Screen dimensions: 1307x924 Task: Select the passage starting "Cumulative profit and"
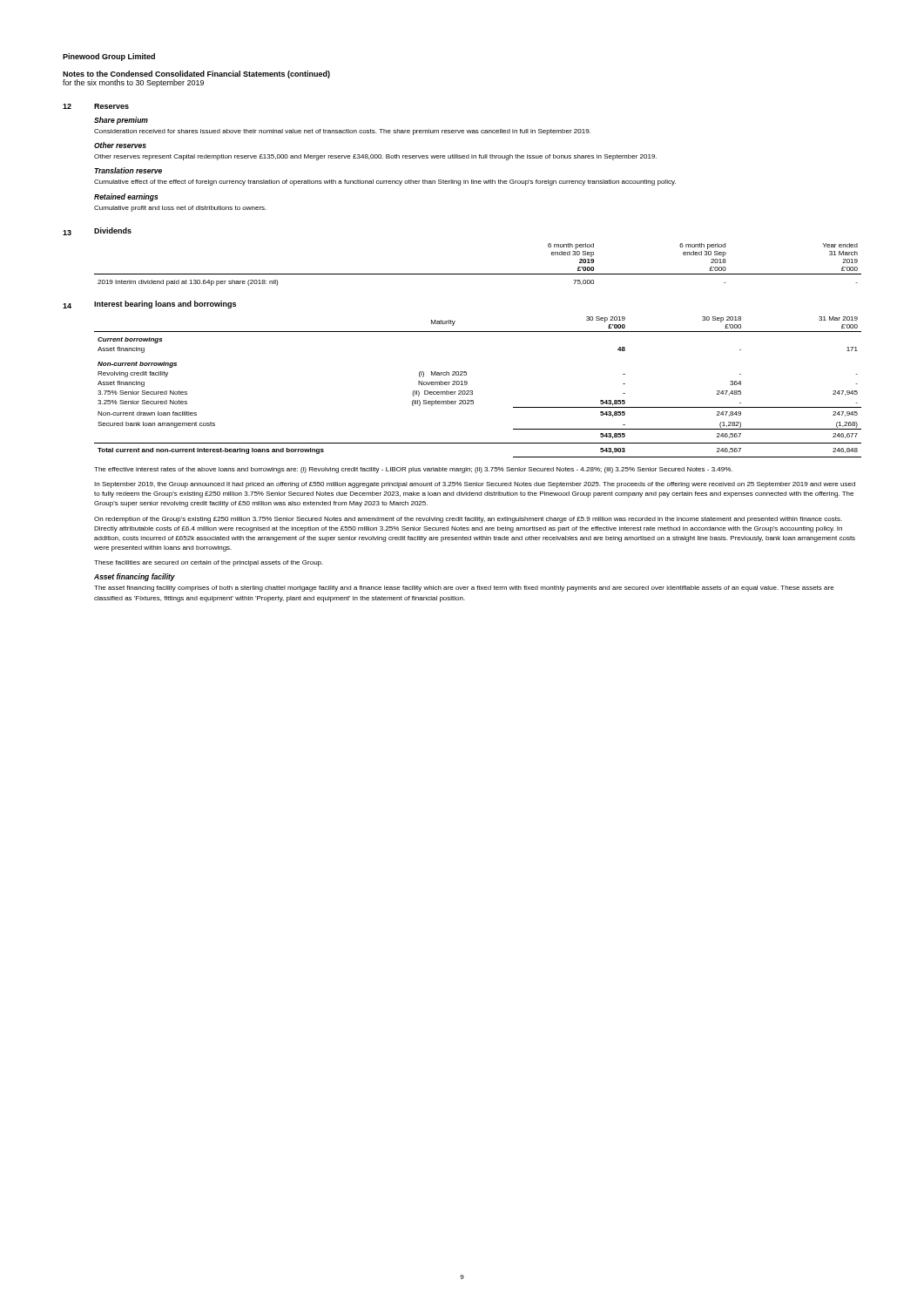coord(180,207)
